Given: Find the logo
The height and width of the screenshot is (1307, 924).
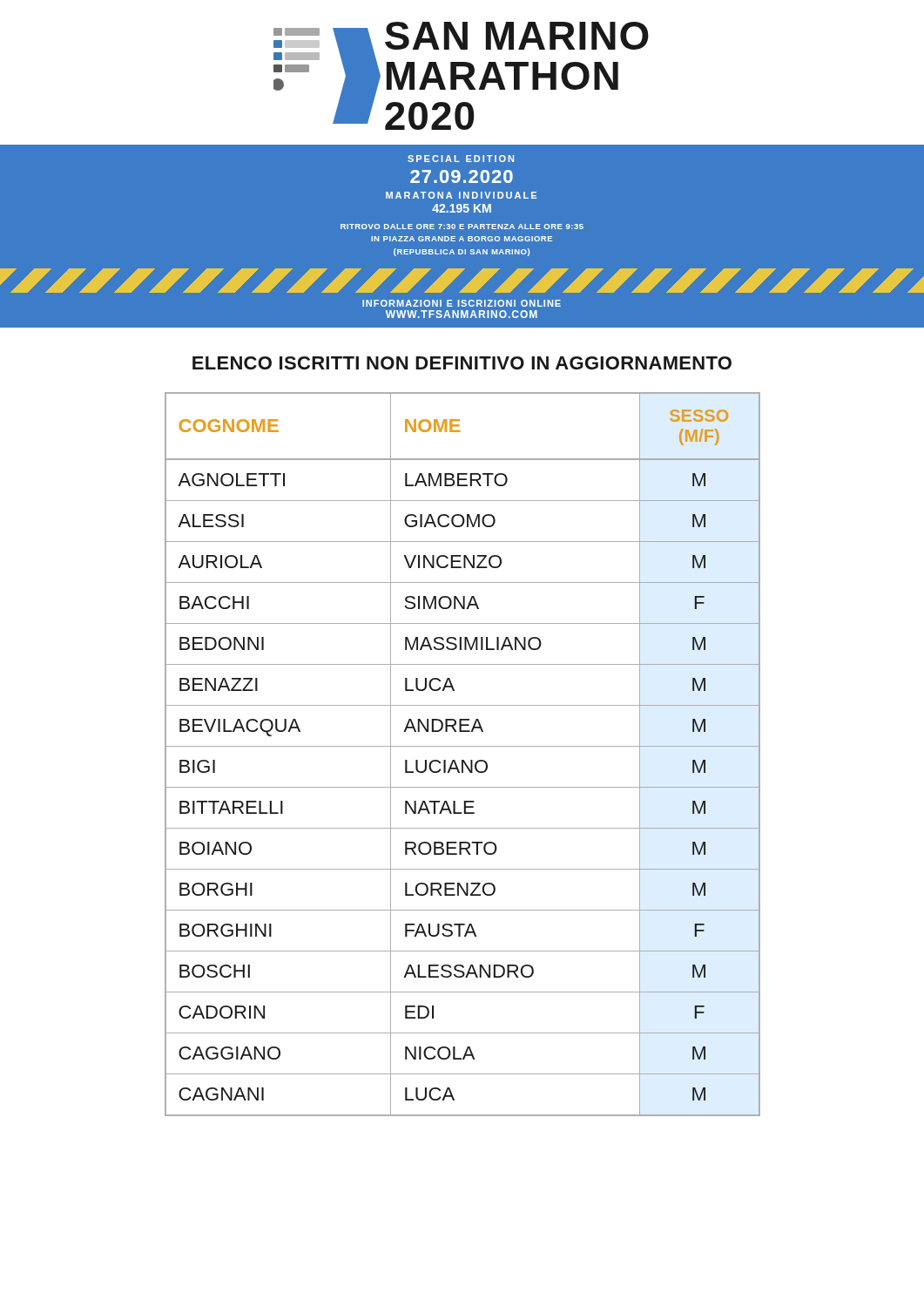Looking at the screenshot, I should 462,72.
